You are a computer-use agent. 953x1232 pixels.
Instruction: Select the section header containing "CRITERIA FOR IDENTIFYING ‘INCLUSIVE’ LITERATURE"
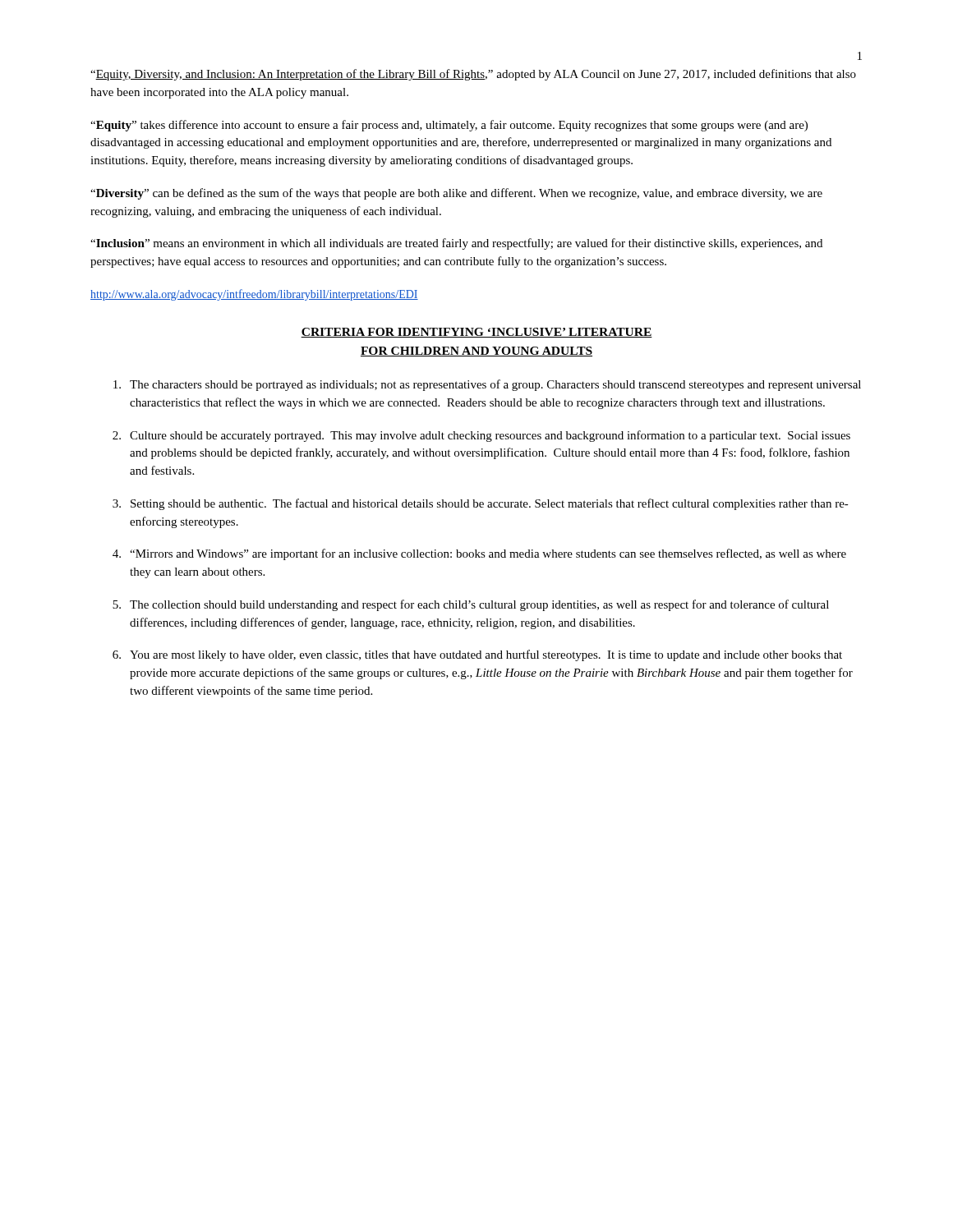pyautogui.click(x=476, y=341)
